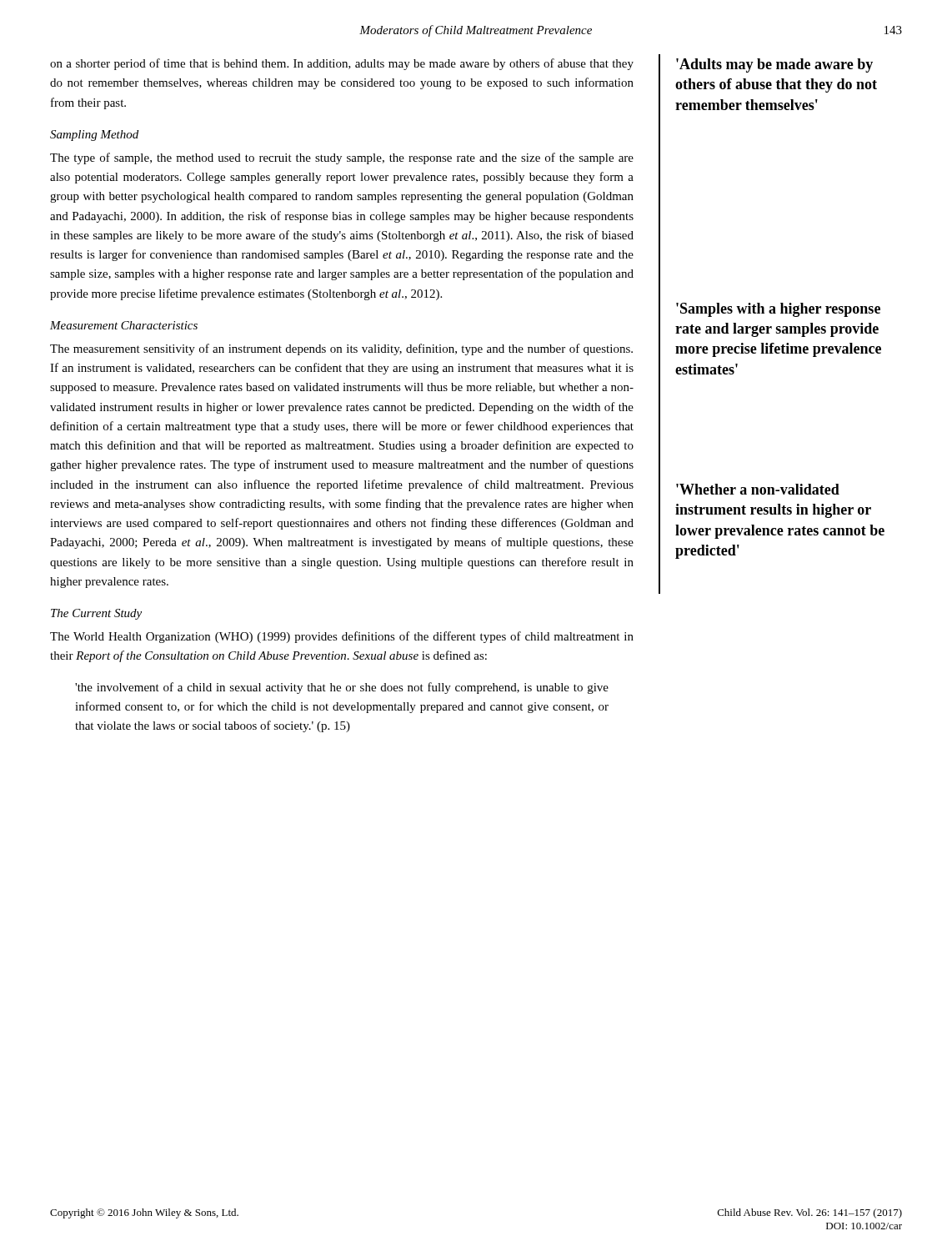Find the text block that says "'Adults may be made aware by others of"

point(790,85)
